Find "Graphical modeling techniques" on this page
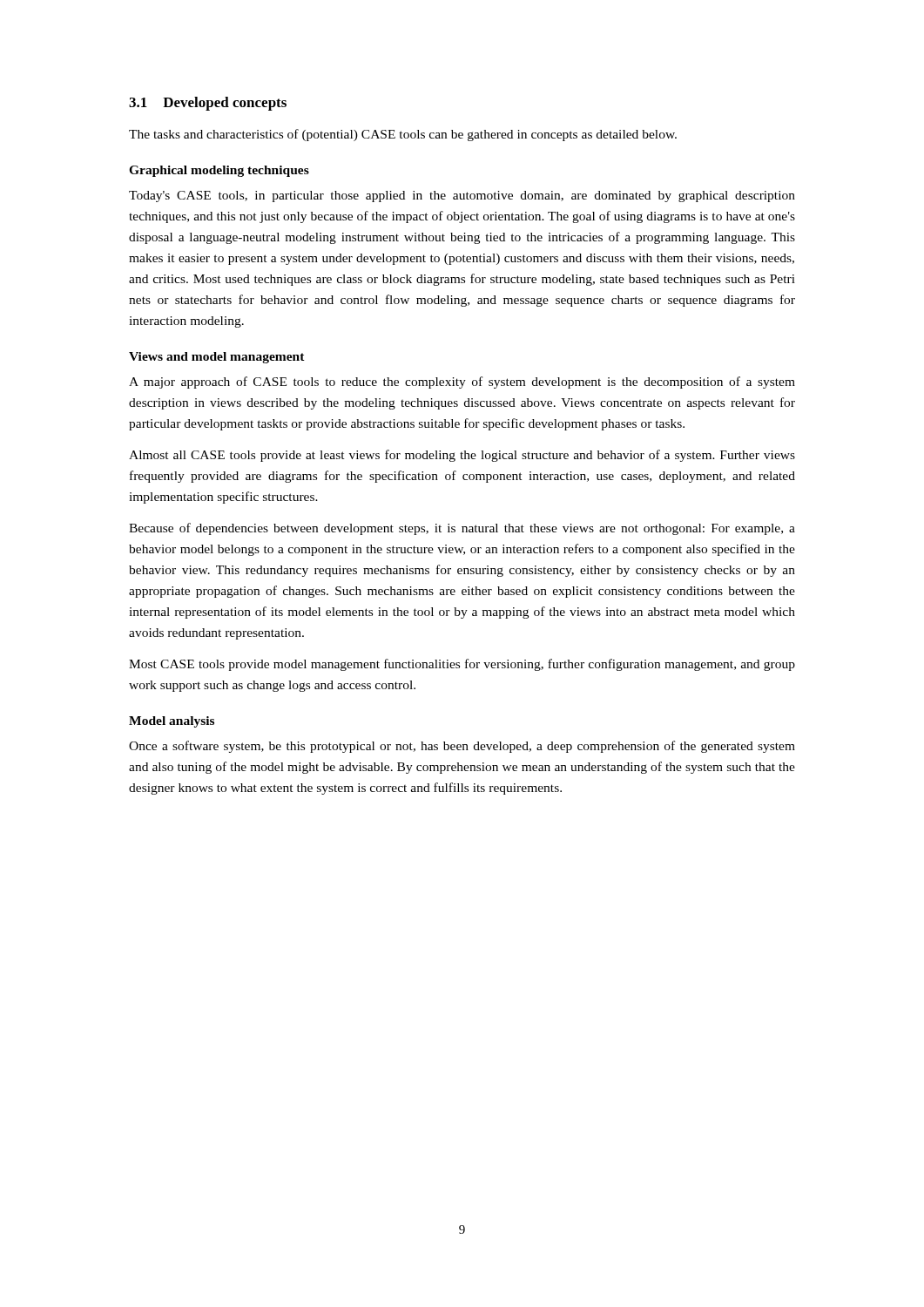Viewport: 924px width, 1307px height. click(x=219, y=169)
